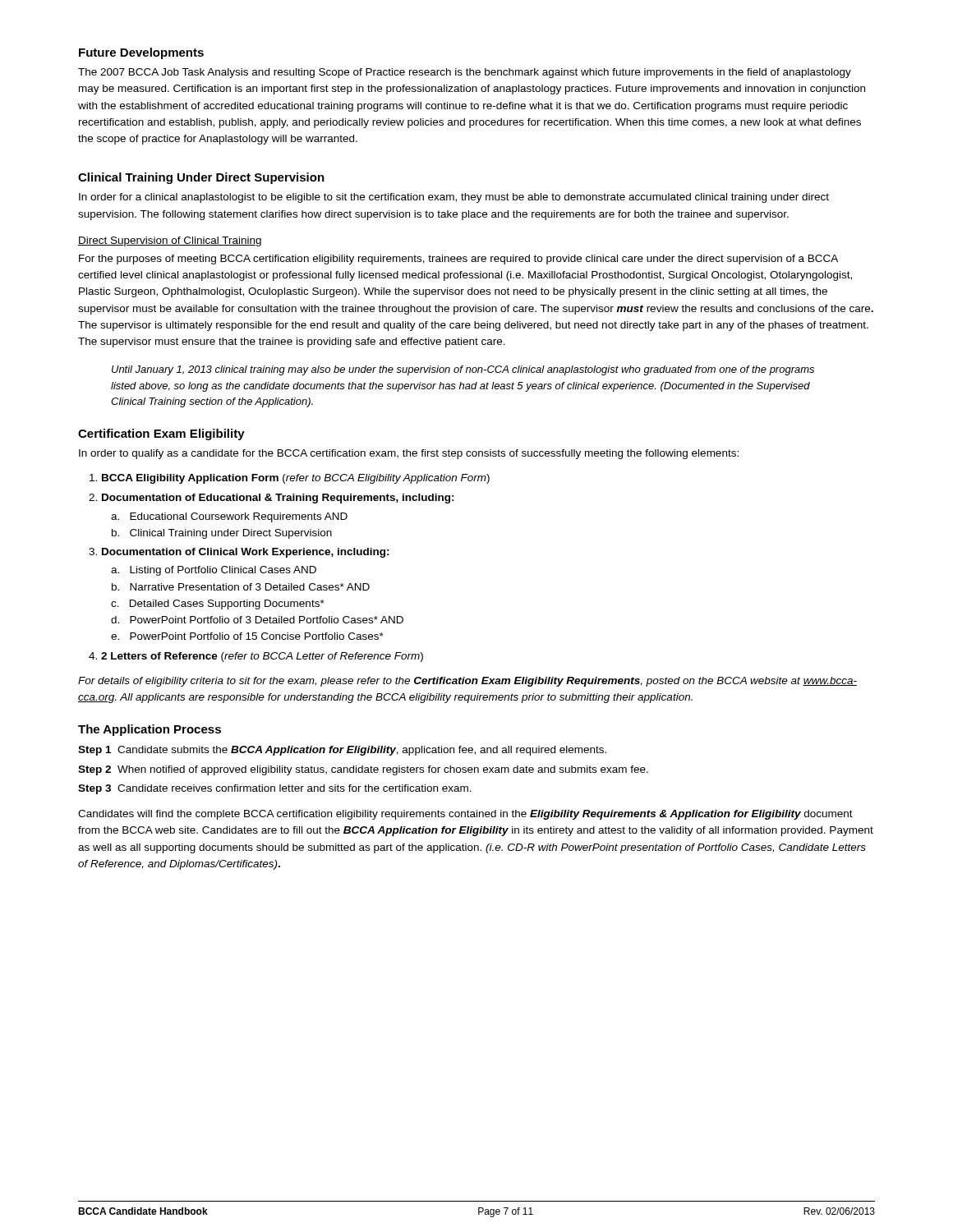Click on the element starting "For details of eligibility criteria to sit for"
953x1232 pixels.
[x=476, y=689]
